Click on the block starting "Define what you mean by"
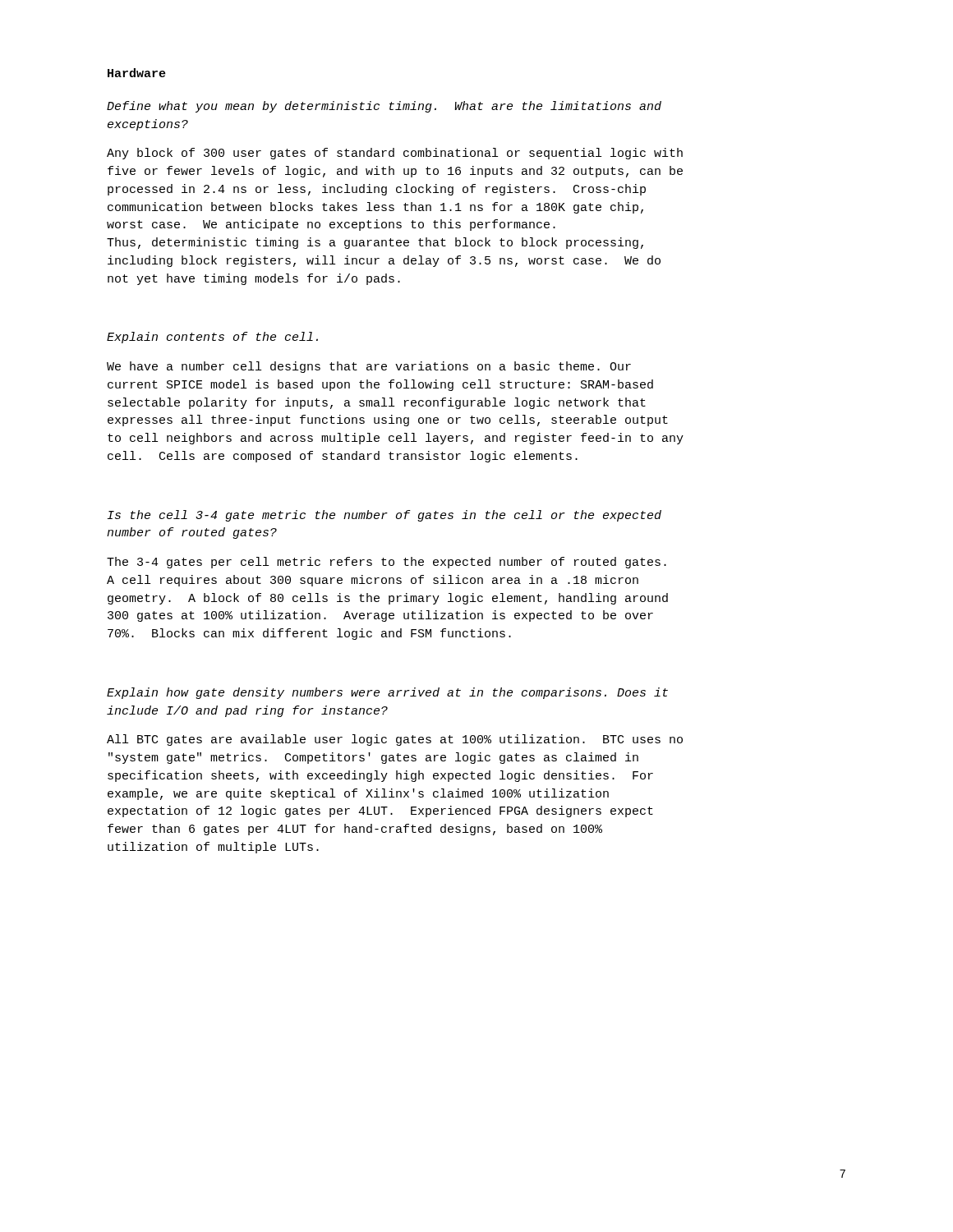The image size is (953, 1232). click(384, 116)
